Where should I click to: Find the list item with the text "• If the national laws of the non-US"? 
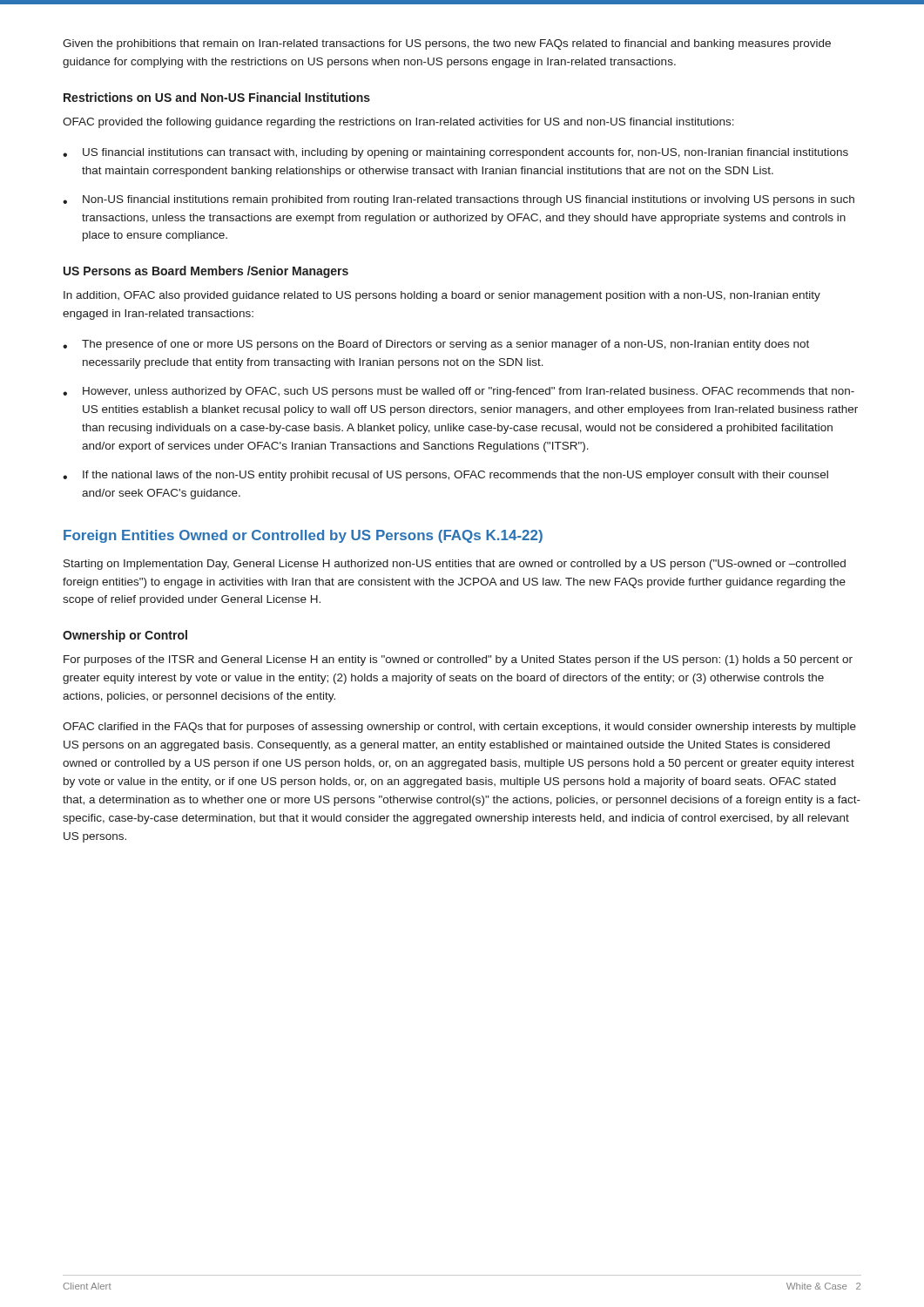462,484
